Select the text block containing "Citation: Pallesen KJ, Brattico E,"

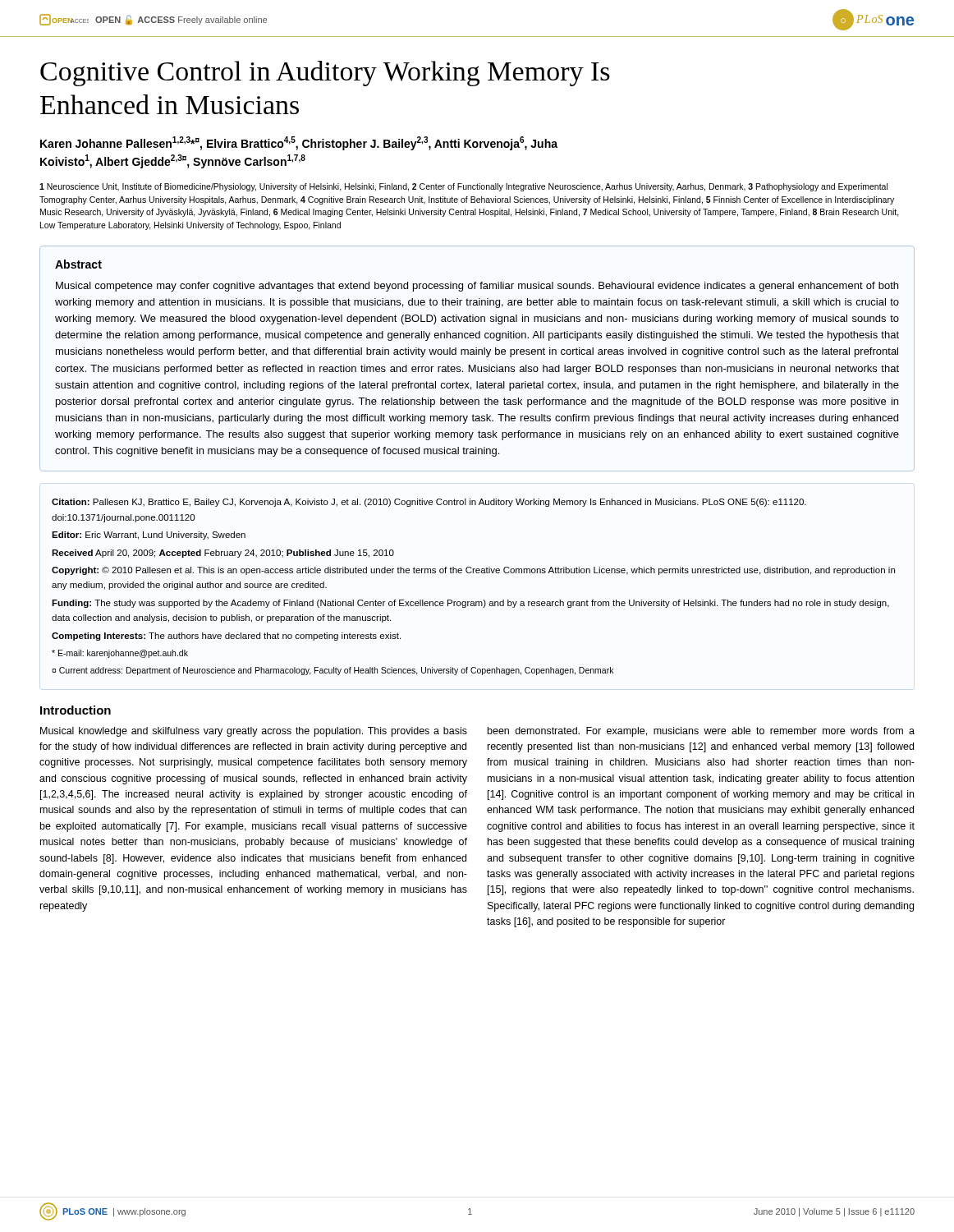429,503
